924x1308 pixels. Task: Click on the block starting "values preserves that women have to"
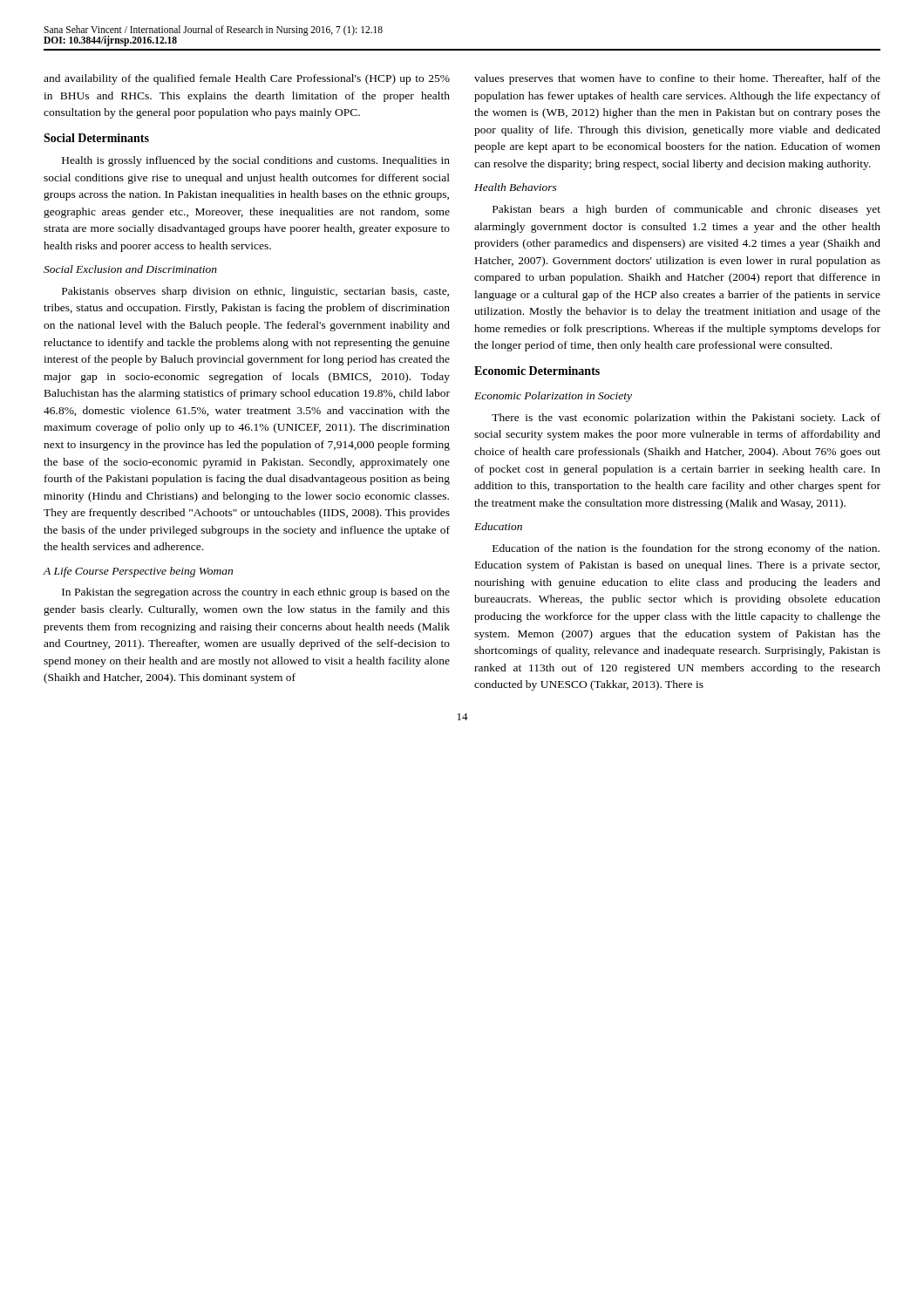[x=677, y=121]
